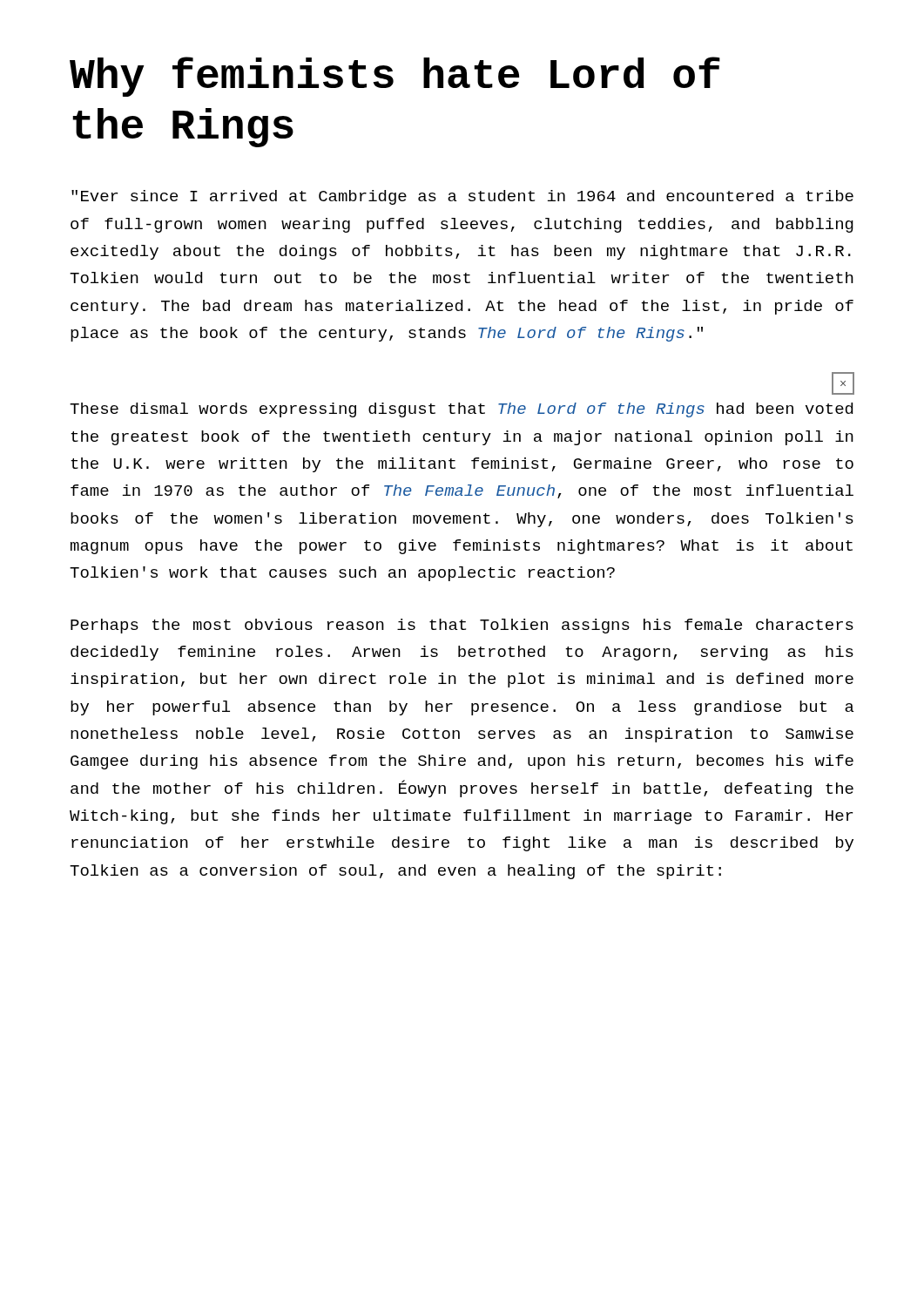Where is the passage that starts "These dismal words expressing disgust that"?
Image resolution: width=924 pixels, height=1307 pixels.
462,492
